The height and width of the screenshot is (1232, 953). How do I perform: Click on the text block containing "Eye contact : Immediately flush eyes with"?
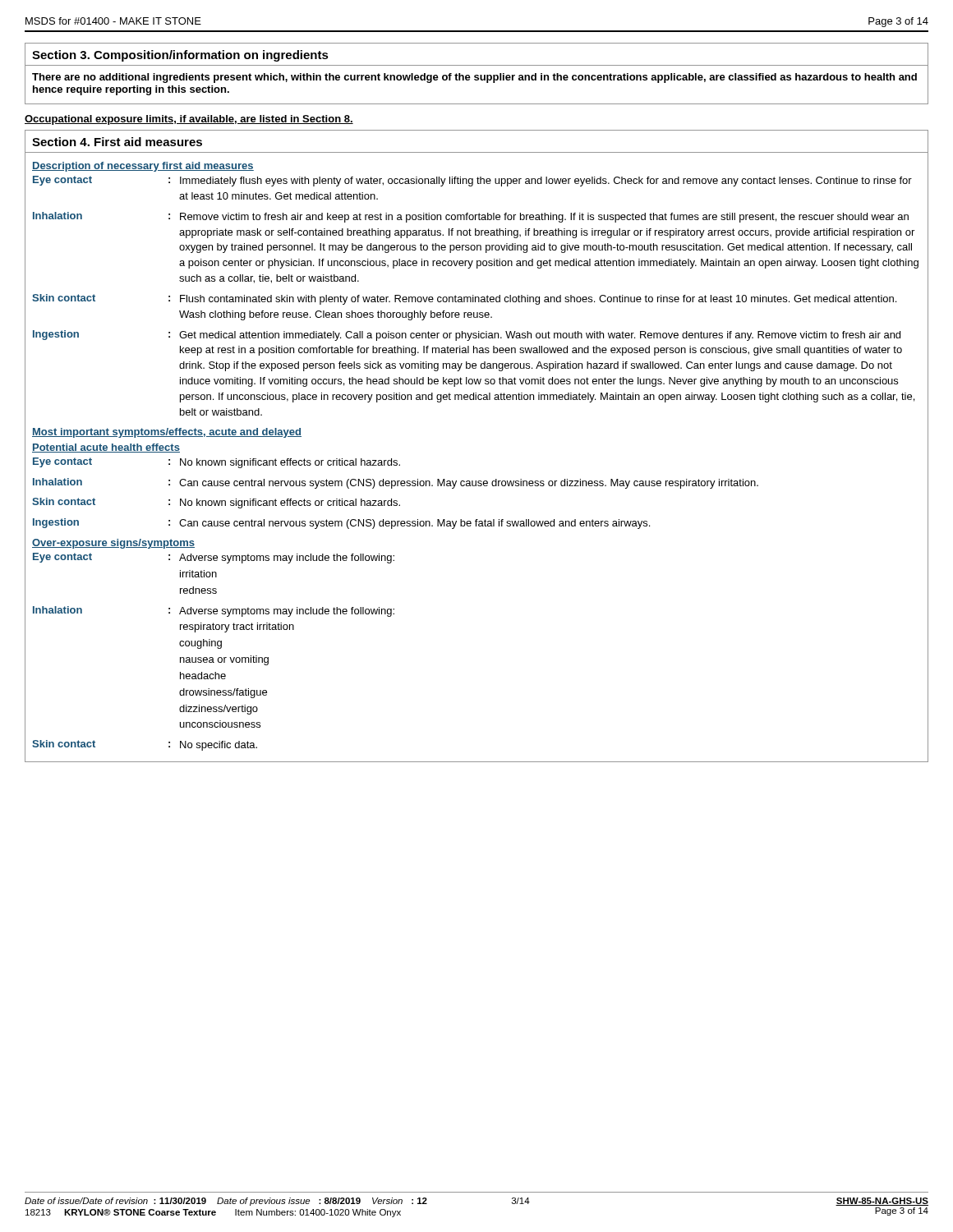point(476,189)
